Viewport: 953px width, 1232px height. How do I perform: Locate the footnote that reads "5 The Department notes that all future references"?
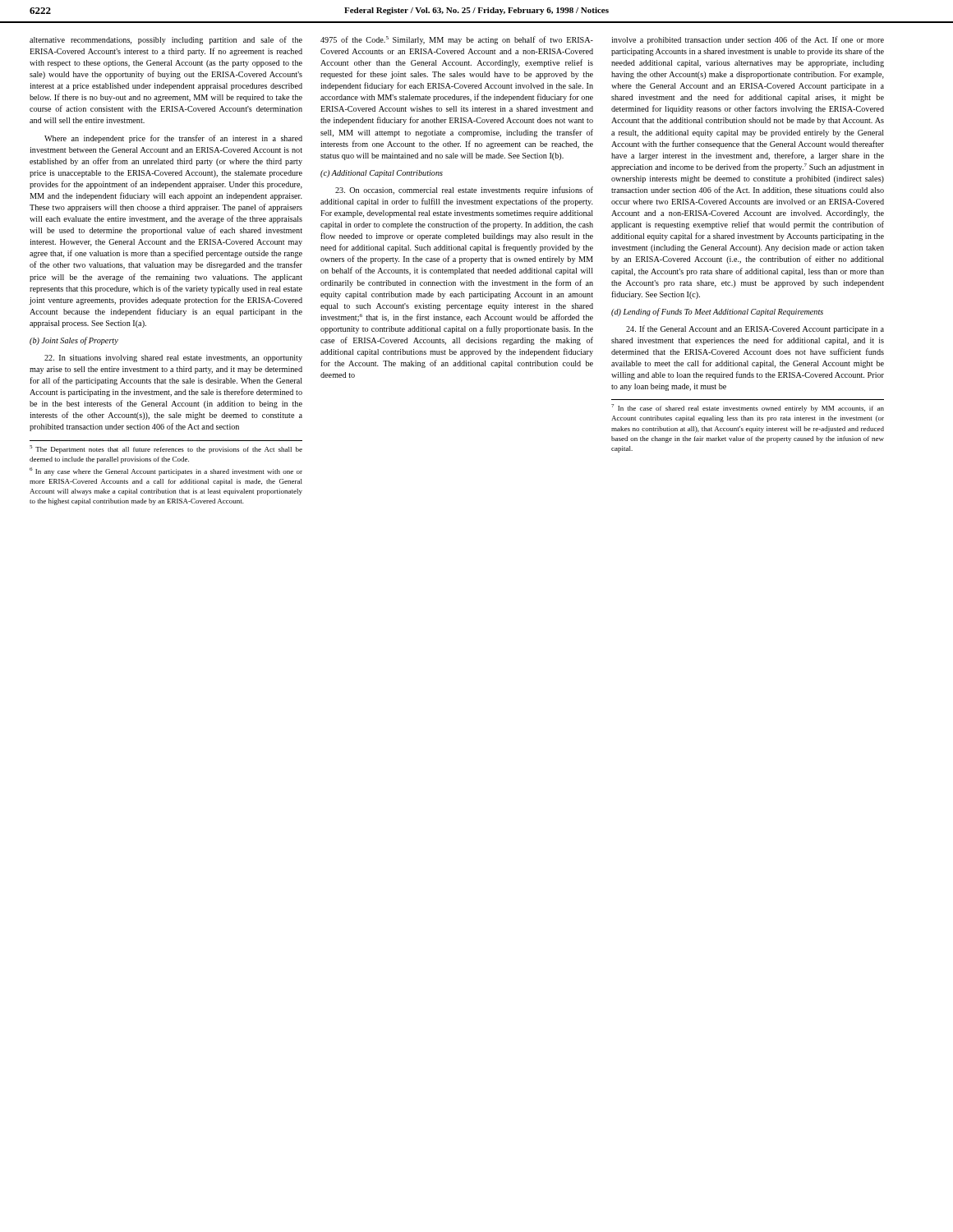(166, 454)
